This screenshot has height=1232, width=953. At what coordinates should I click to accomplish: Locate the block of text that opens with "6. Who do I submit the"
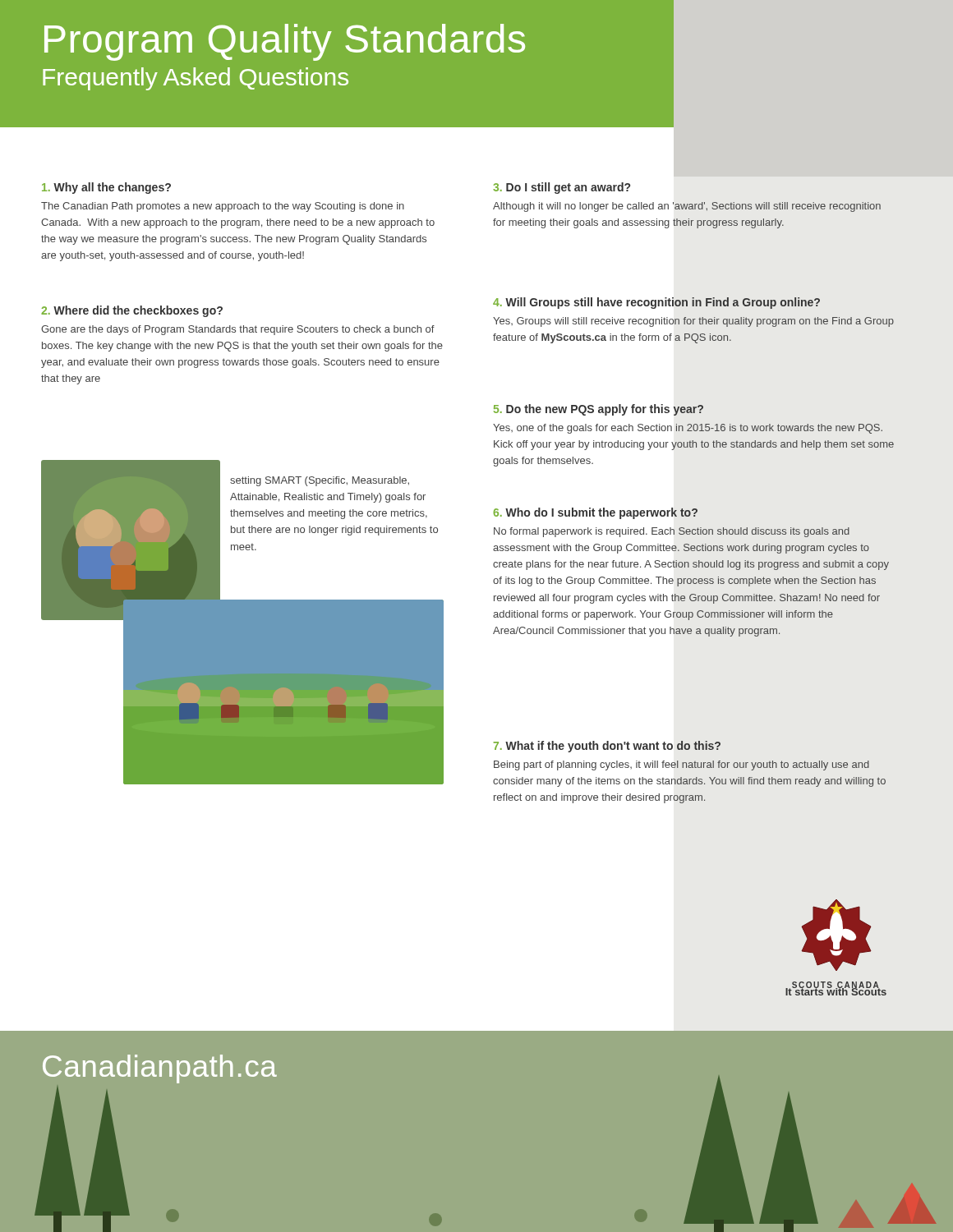coord(694,573)
